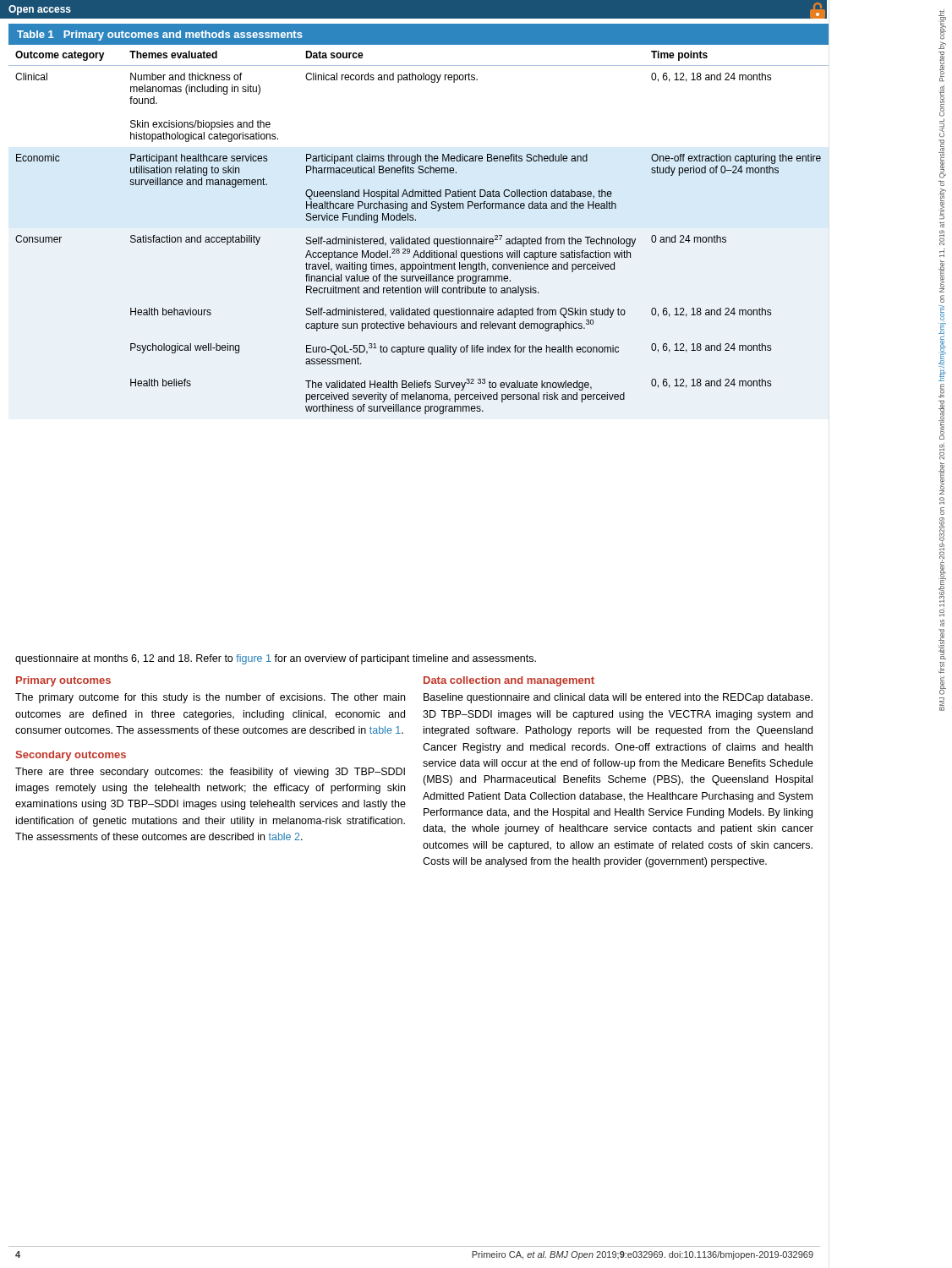Find the element starting "Primary outcomes"
The image size is (952, 1268).
click(x=63, y=680)
